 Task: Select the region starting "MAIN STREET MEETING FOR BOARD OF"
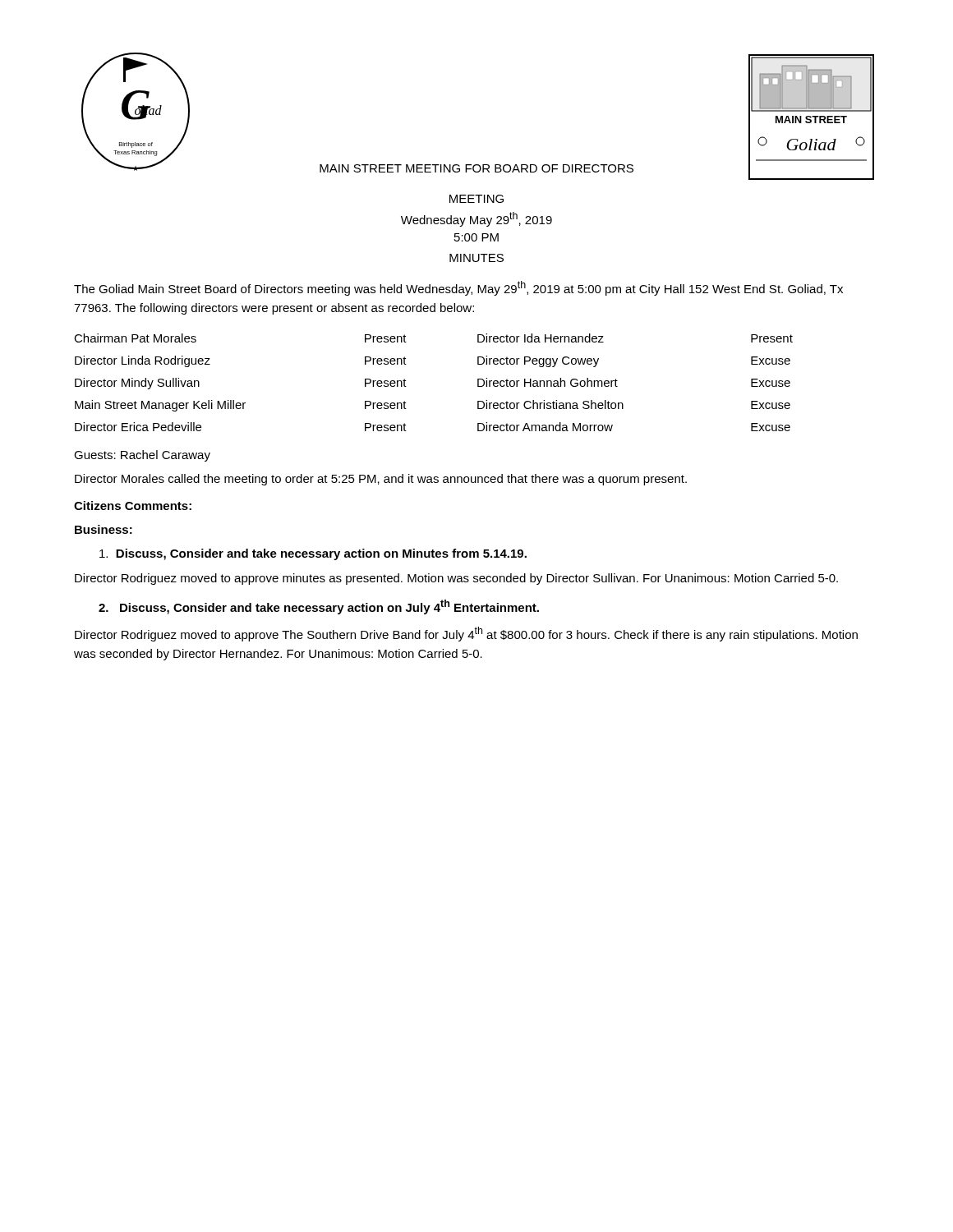coord(476,168)
